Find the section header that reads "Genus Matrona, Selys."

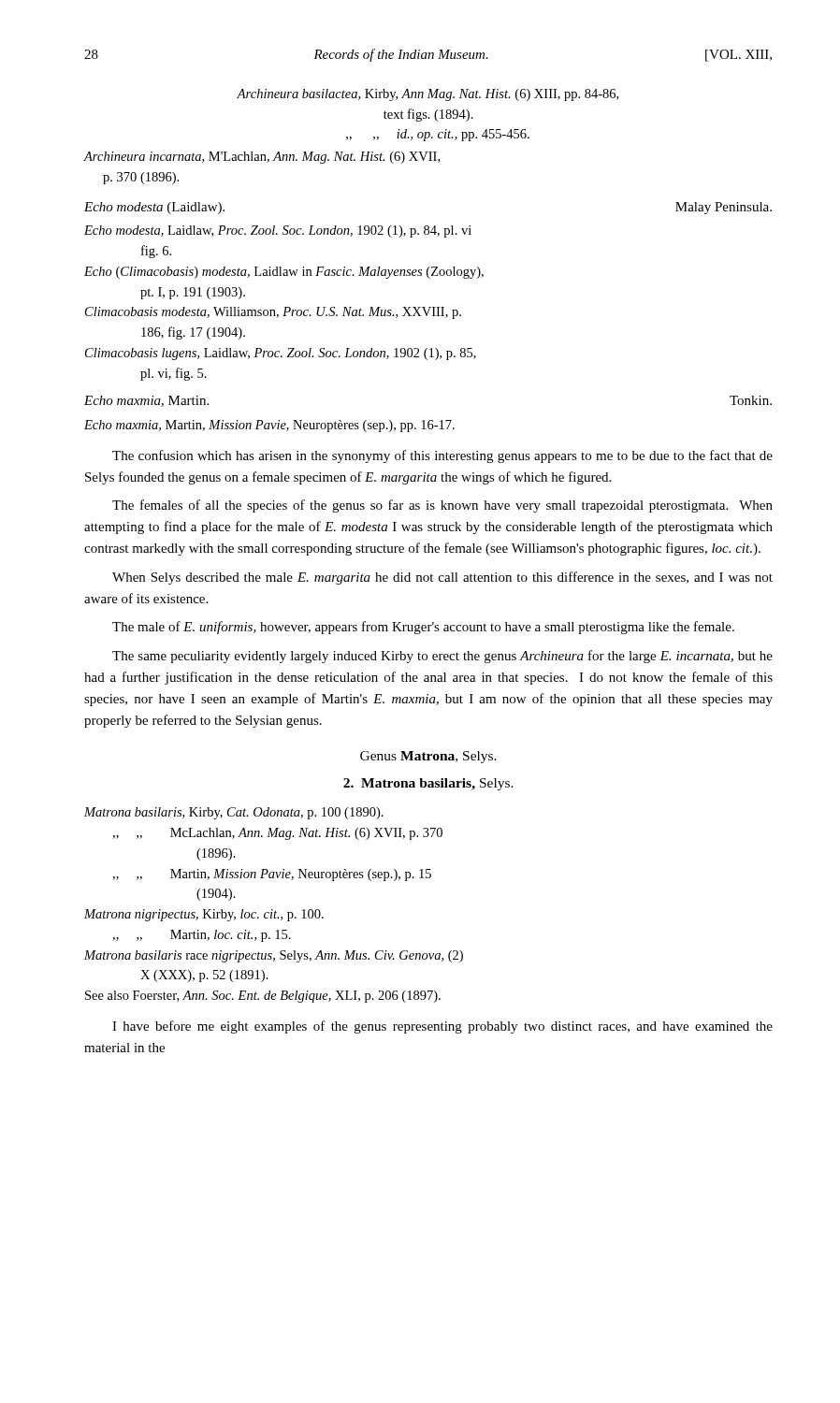428,756
